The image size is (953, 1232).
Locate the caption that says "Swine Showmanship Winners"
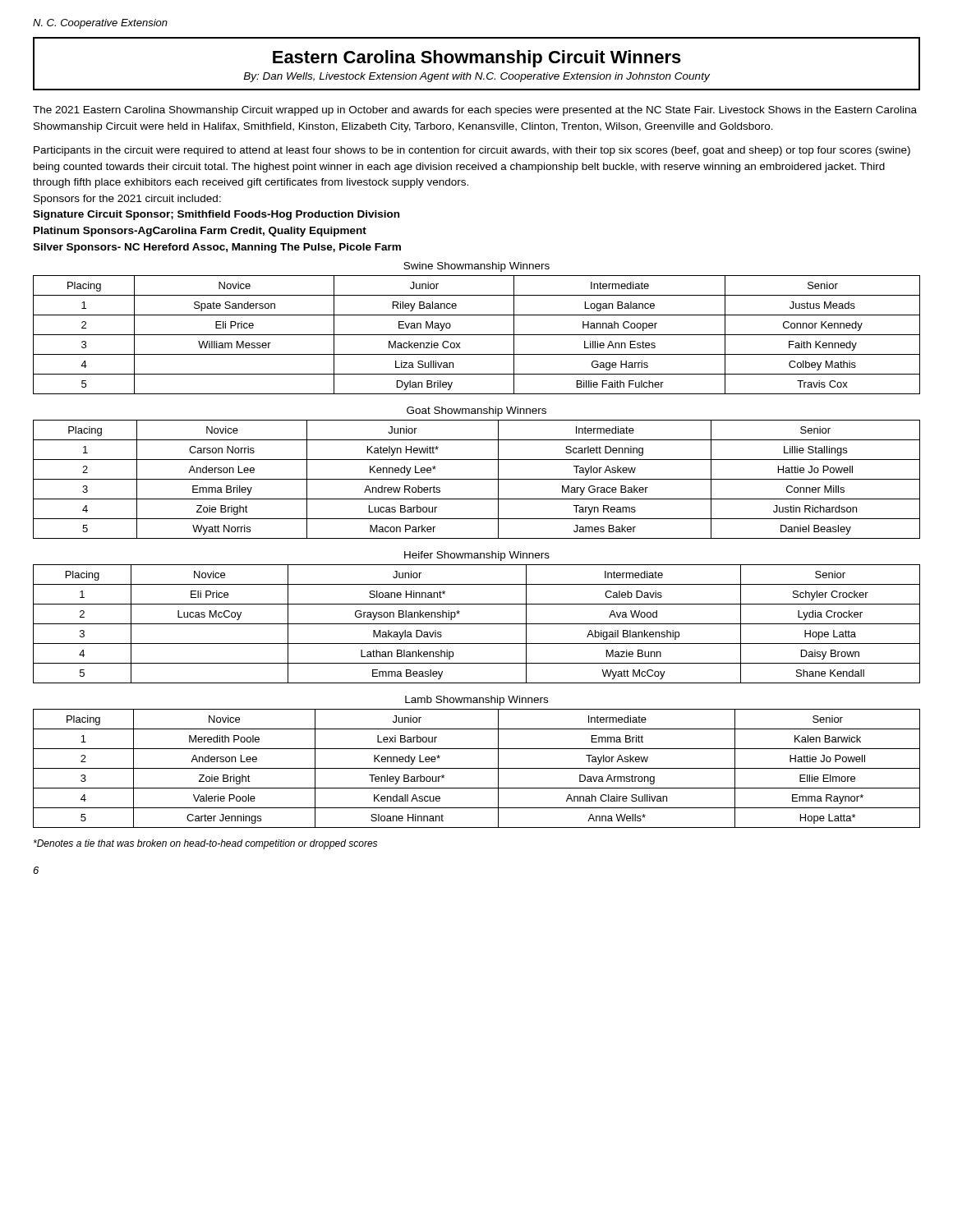[x=476, y=266]
